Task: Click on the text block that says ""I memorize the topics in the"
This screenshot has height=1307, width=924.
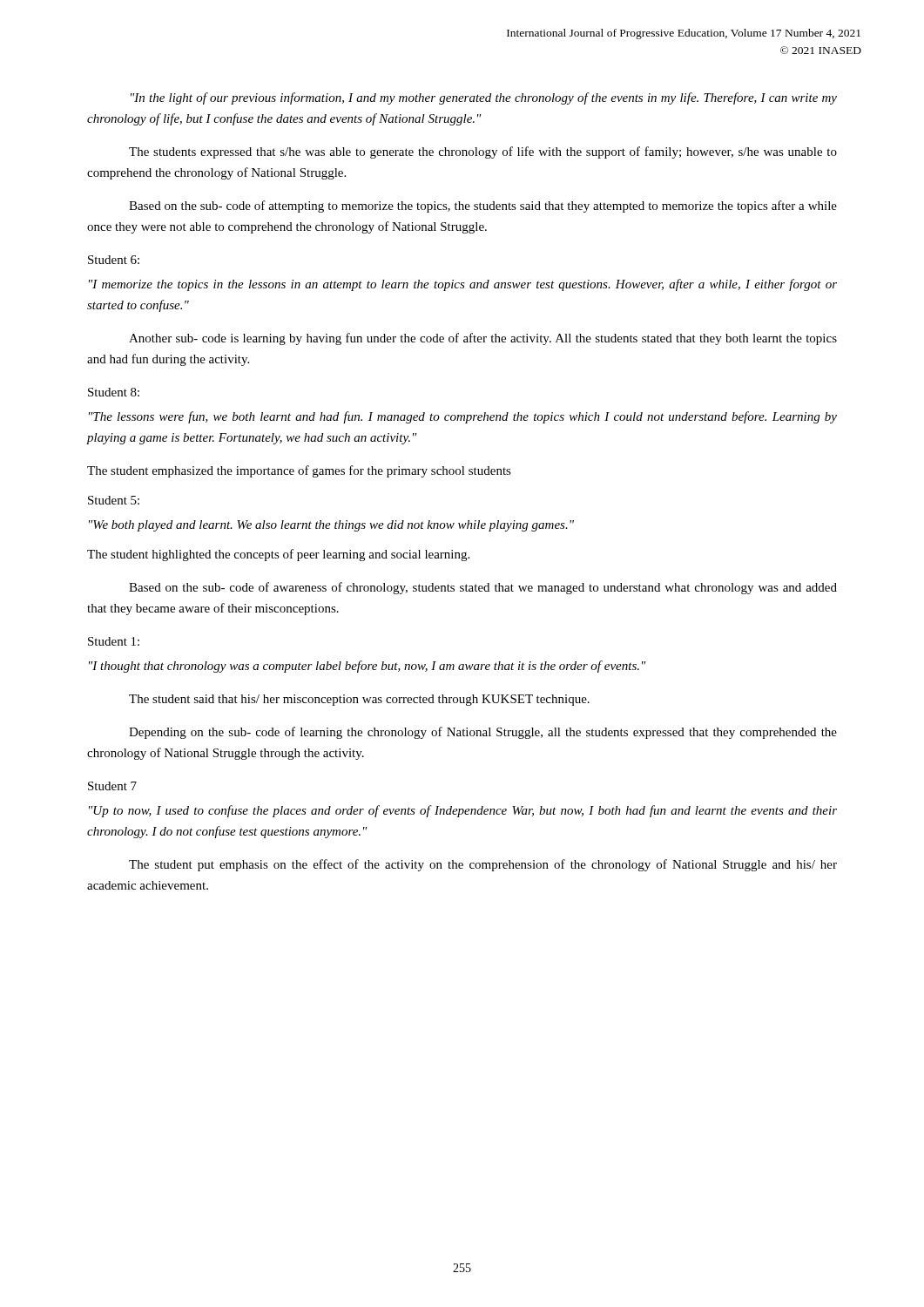Action: (462, 294)
